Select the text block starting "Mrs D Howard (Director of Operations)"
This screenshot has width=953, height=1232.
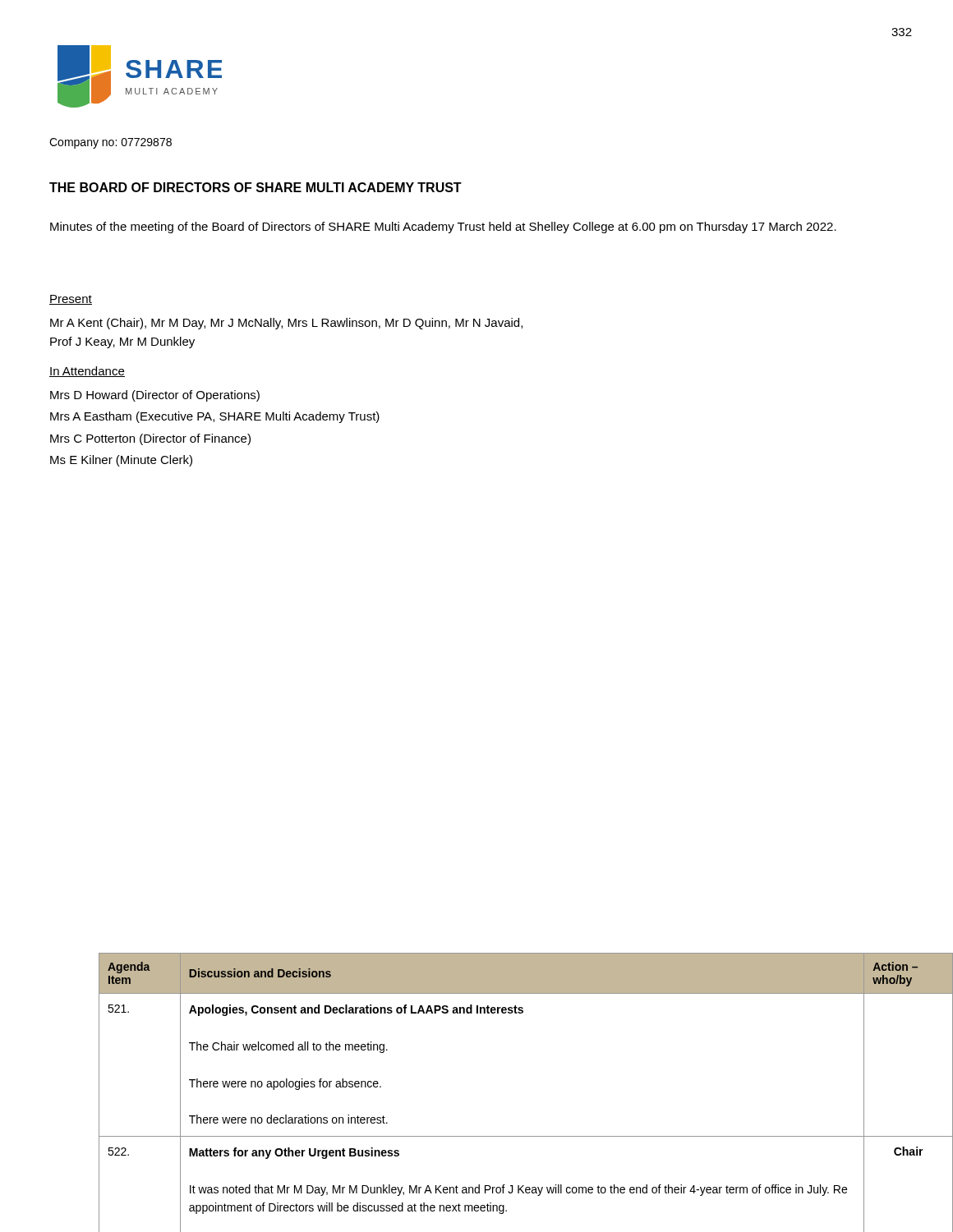(215, 427)
